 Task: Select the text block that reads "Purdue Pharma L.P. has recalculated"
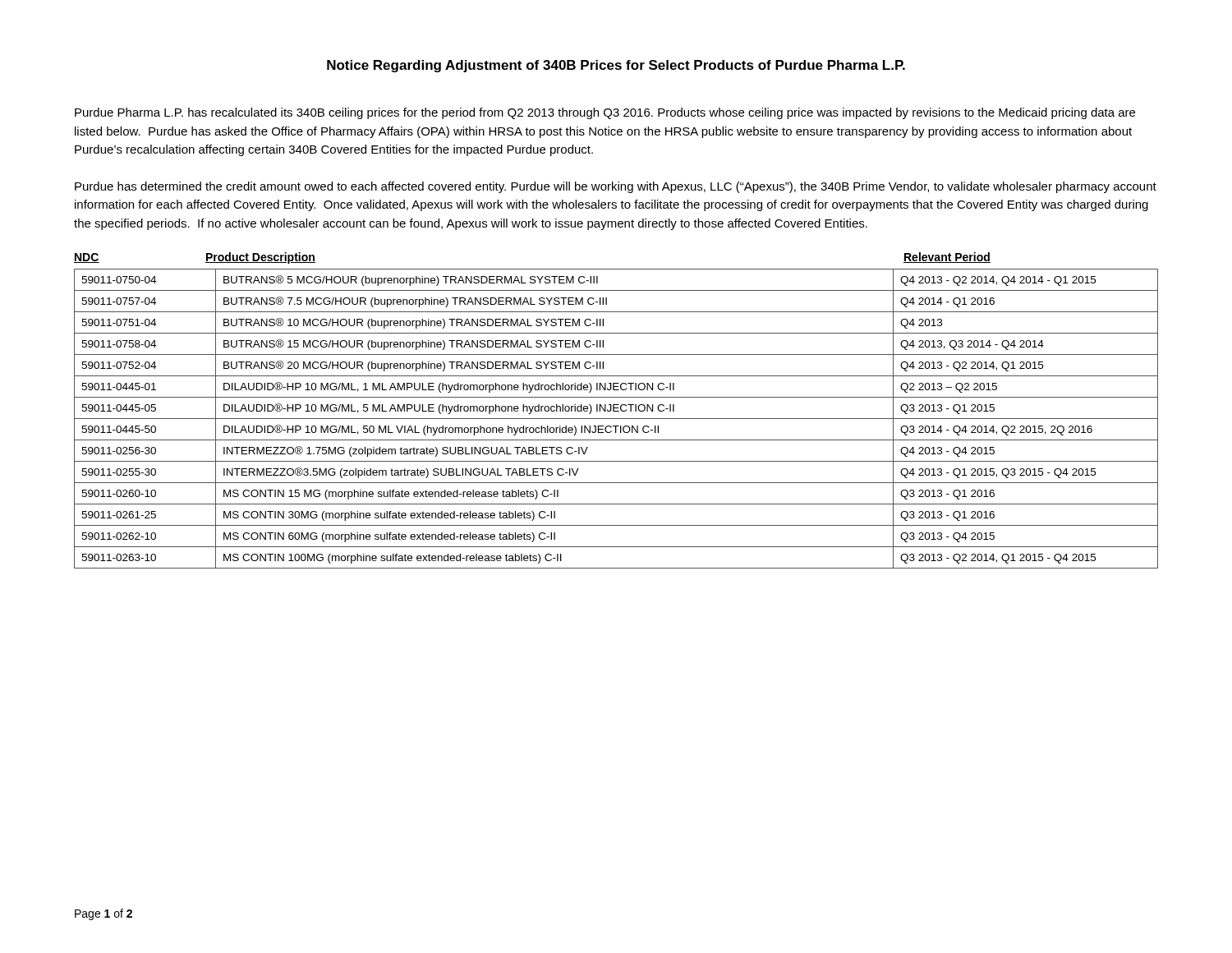(605, 131)
